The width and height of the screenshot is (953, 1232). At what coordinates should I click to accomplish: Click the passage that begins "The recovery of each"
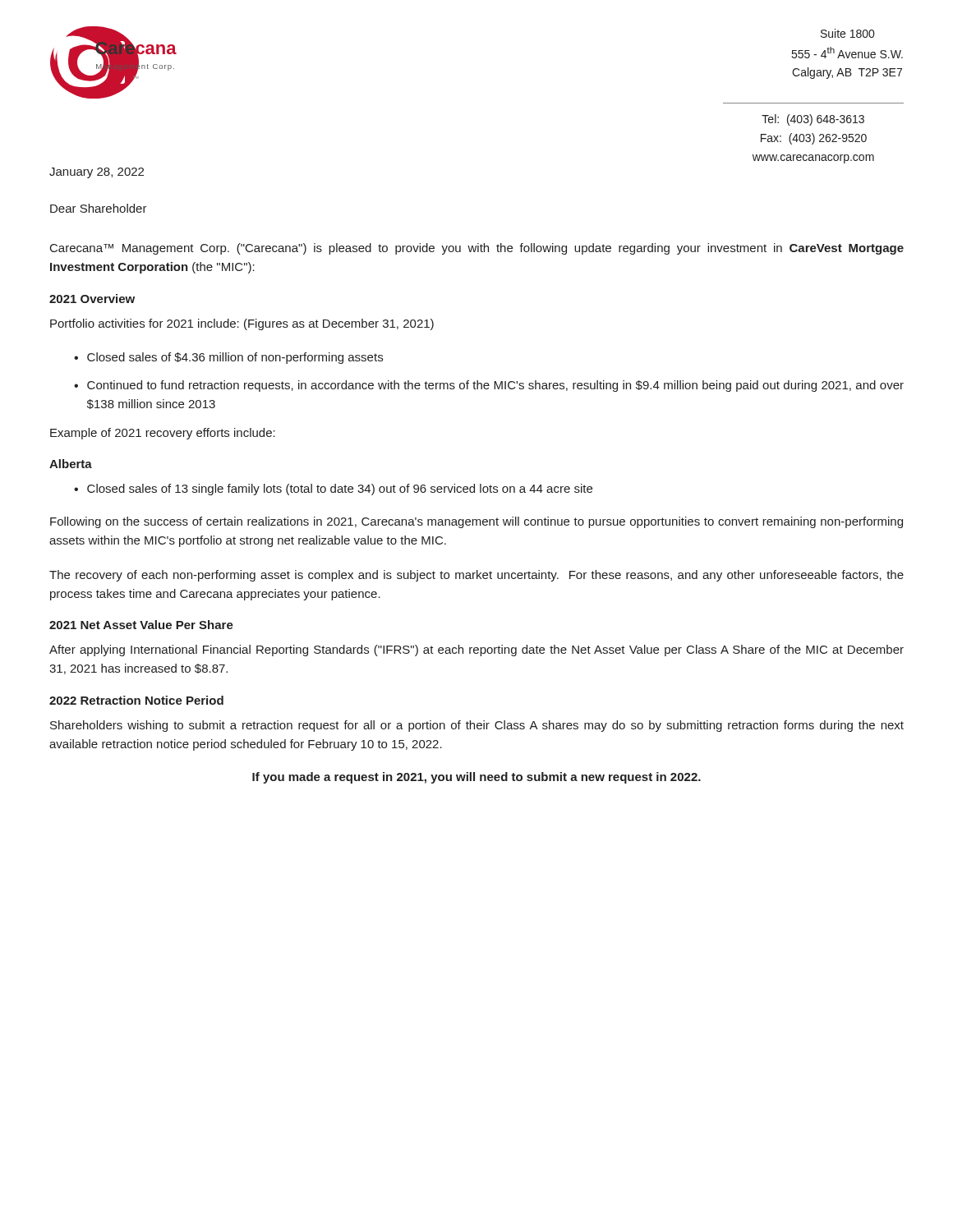pos(476,584)
